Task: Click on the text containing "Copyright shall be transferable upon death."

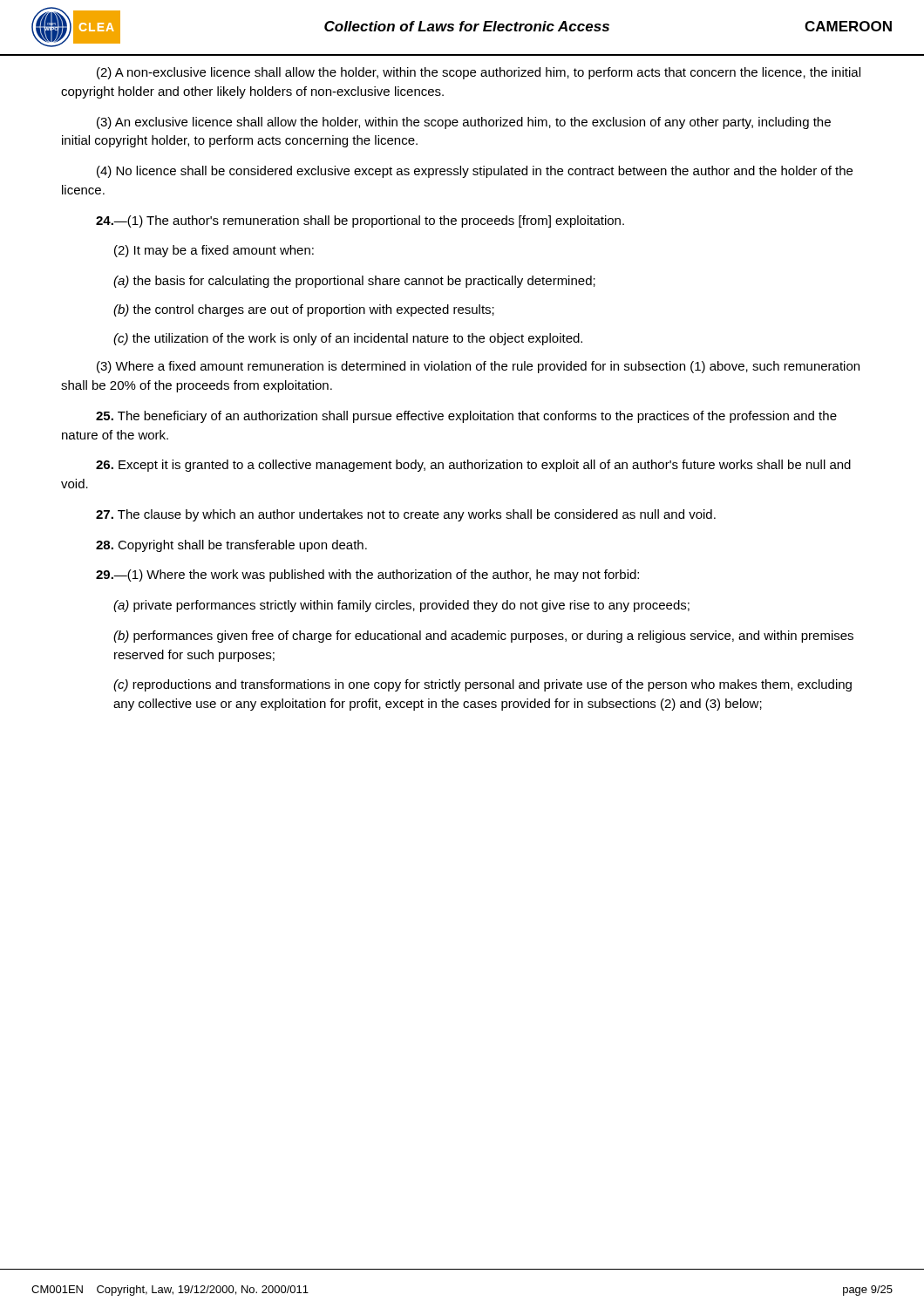Action: pyautogui.click(x=232, y=544)
